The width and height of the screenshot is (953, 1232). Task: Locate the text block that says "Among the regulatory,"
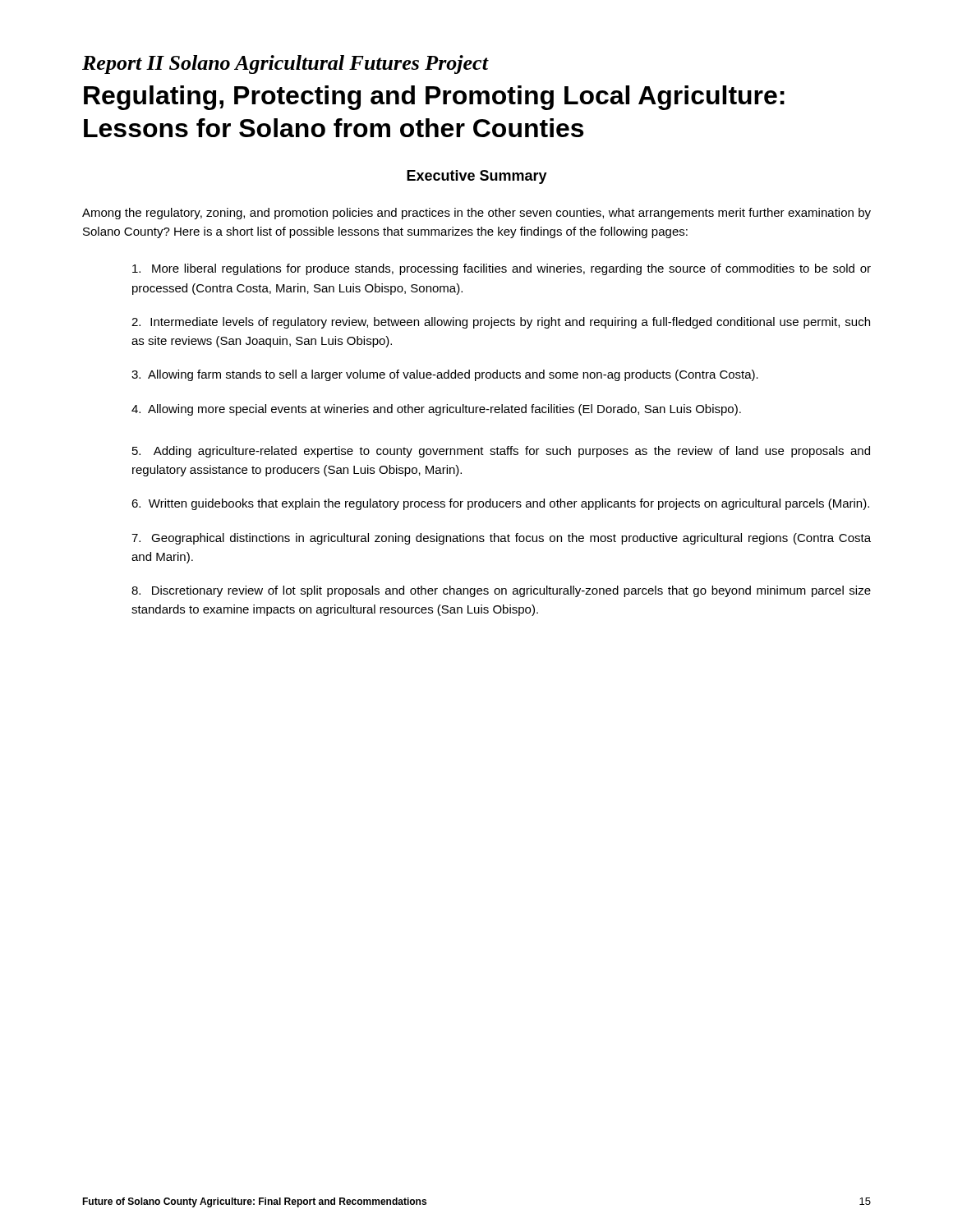[476, 222]
